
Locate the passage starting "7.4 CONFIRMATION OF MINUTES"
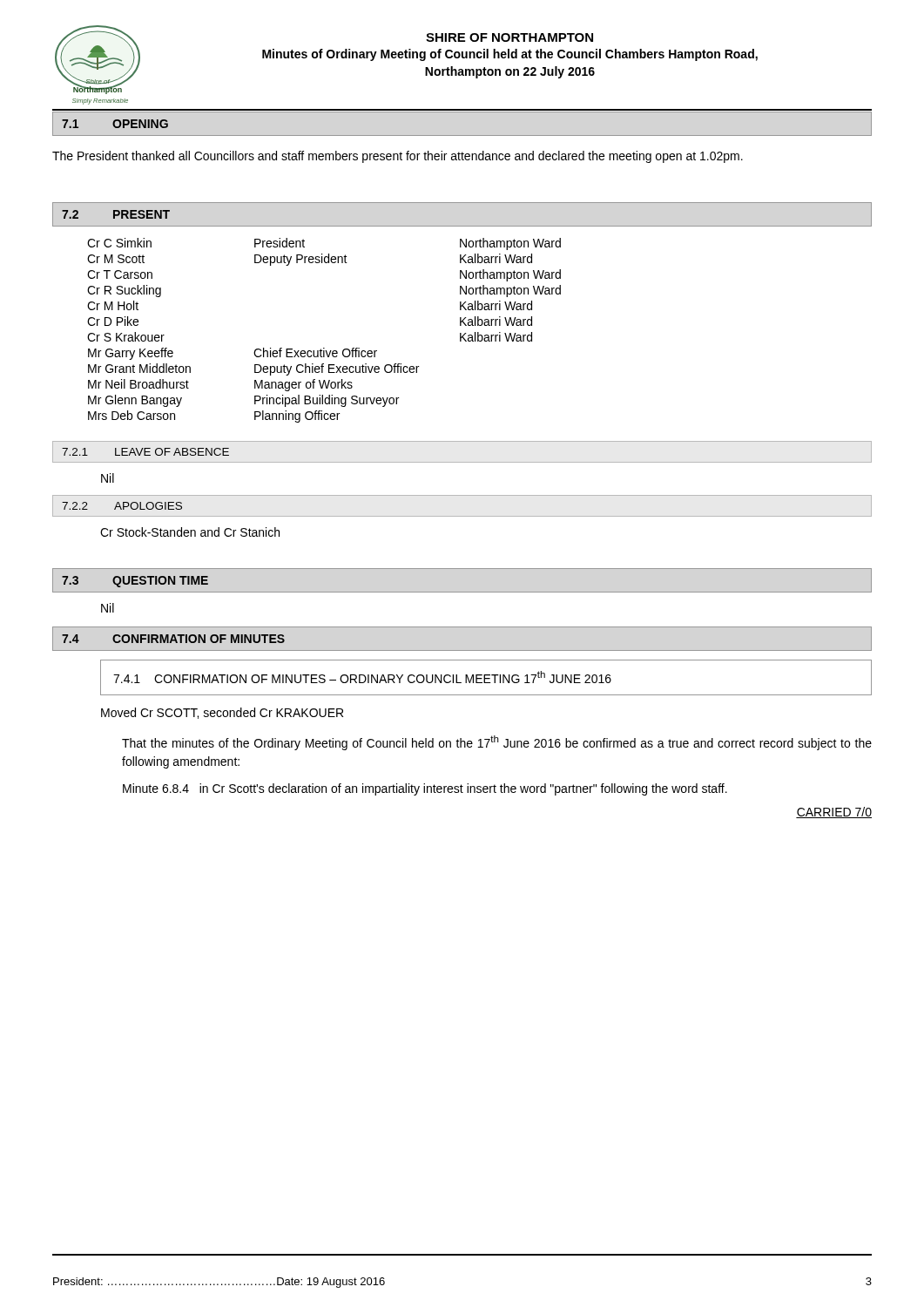(173, 639)
